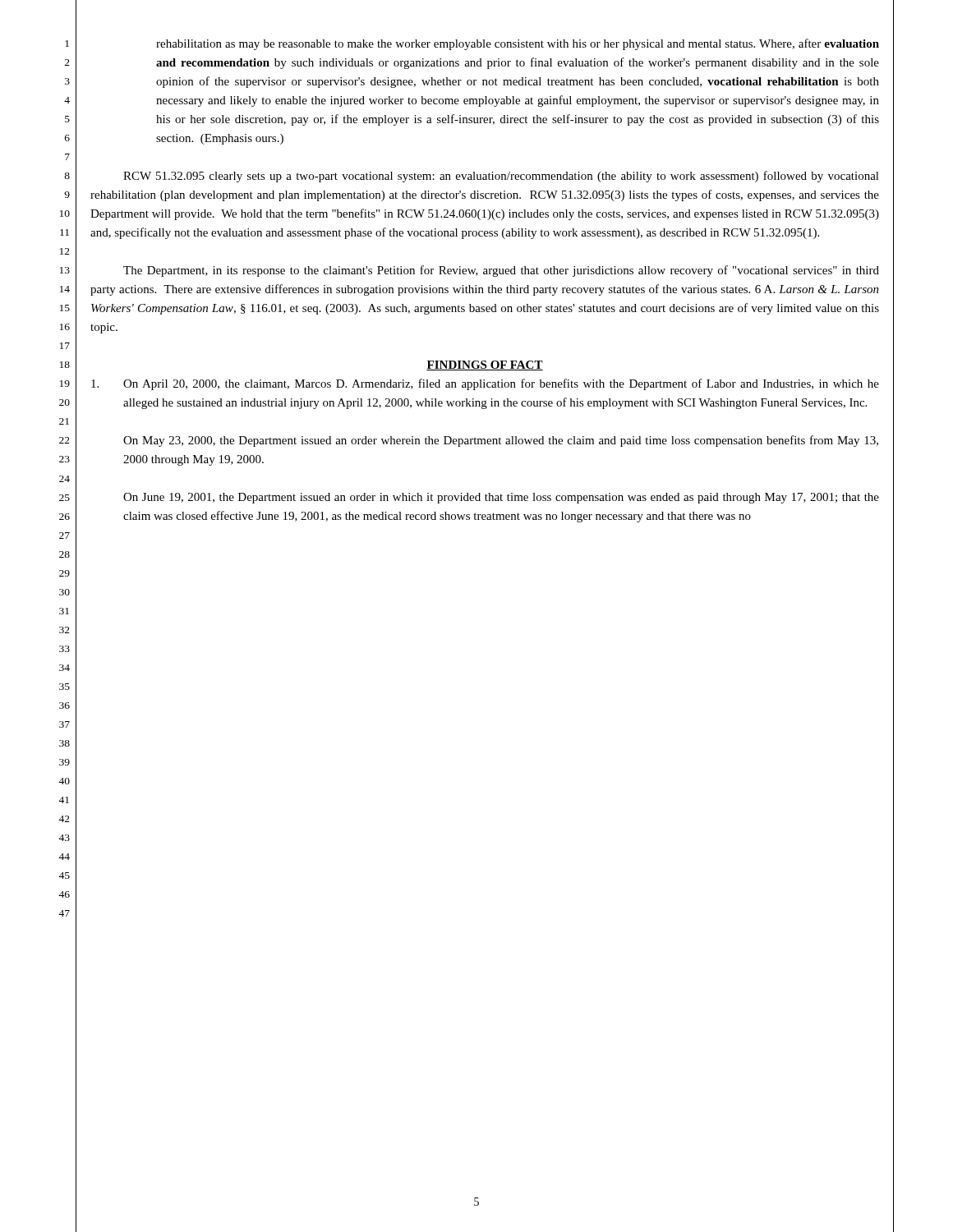Locate the block starting "rehabilitation as may be"
The image size is (953, 1232).
point(518,91)
